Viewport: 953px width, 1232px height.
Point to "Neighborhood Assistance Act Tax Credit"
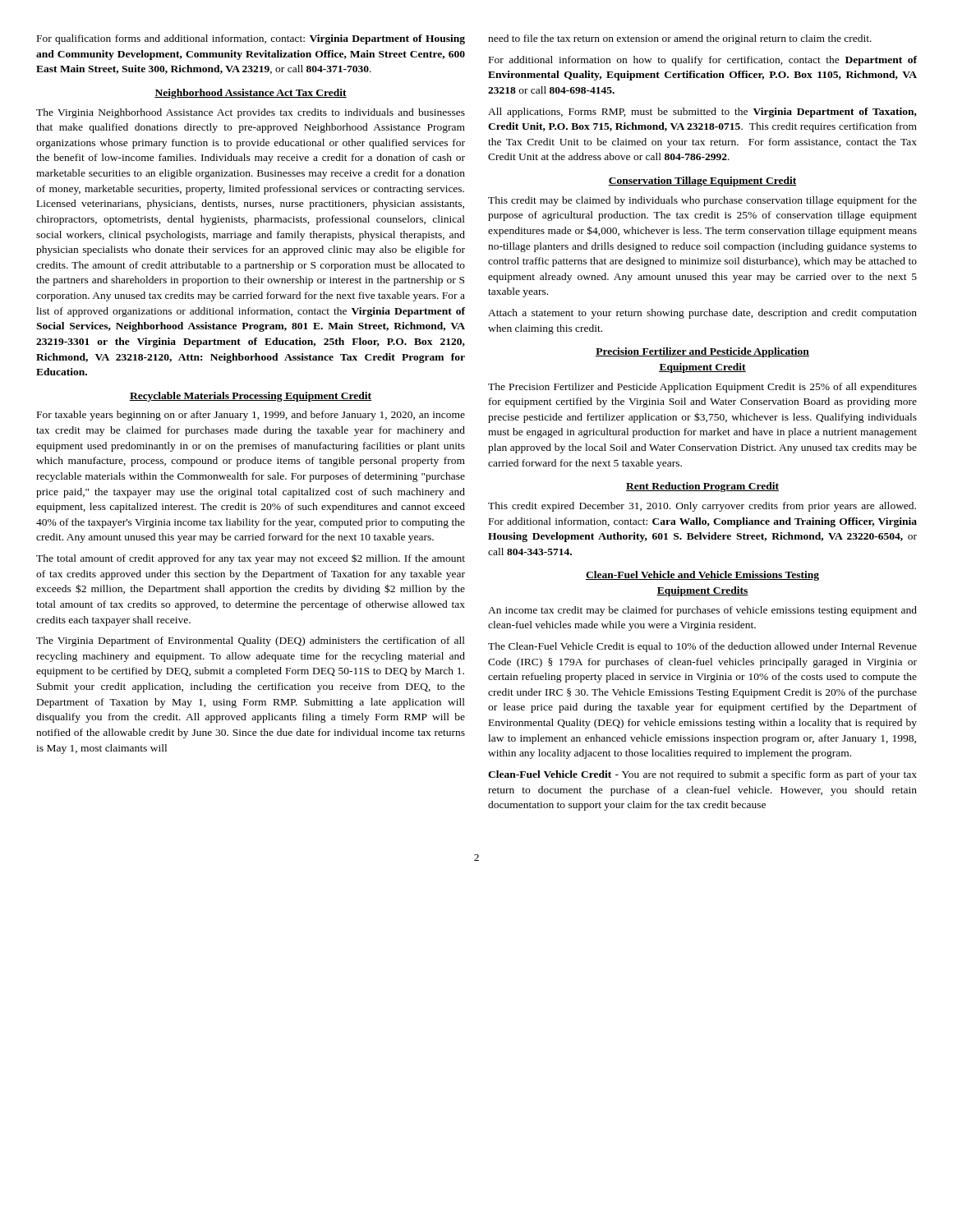tap(251, 92)
